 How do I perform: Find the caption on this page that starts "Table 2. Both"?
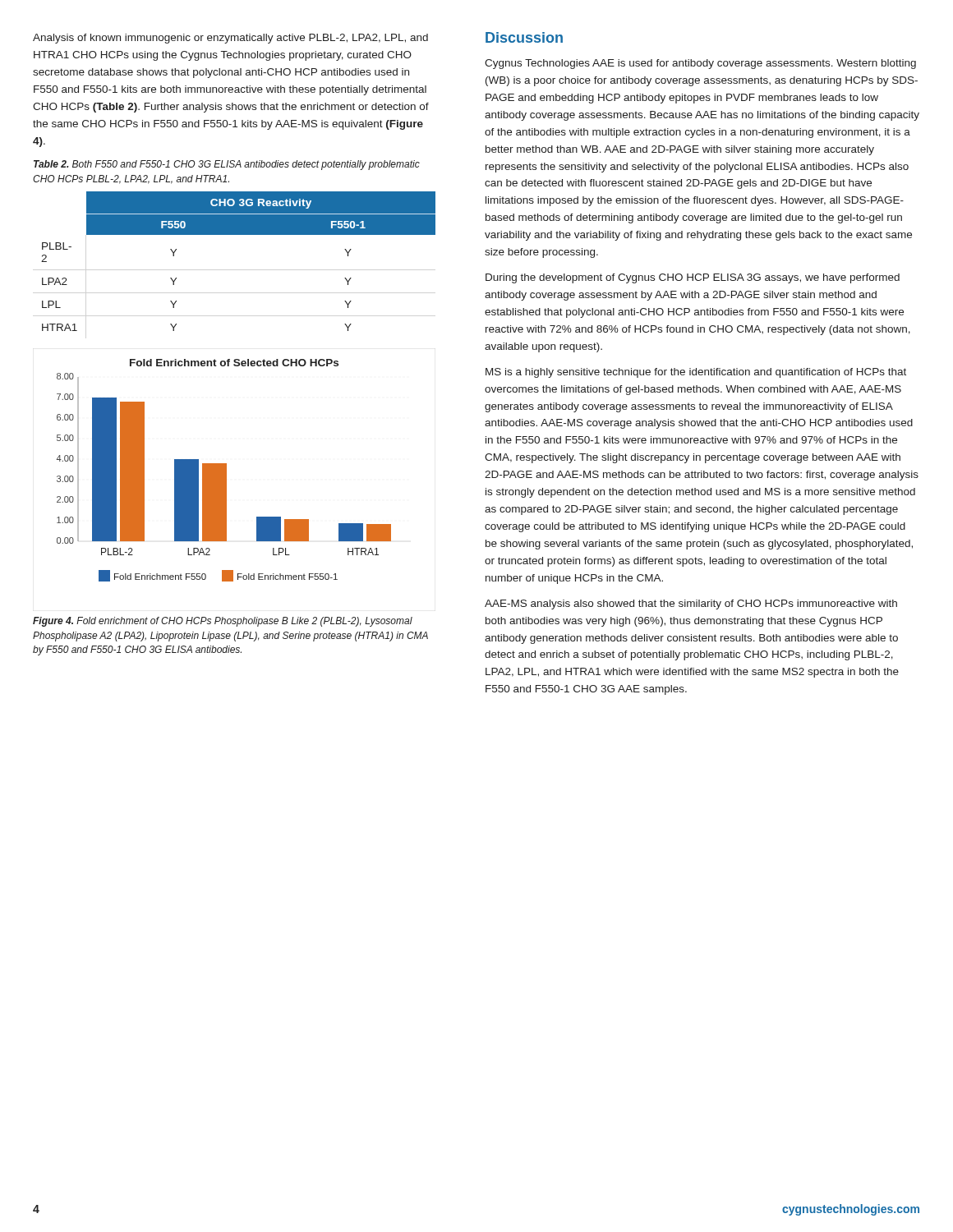point(226,172)
